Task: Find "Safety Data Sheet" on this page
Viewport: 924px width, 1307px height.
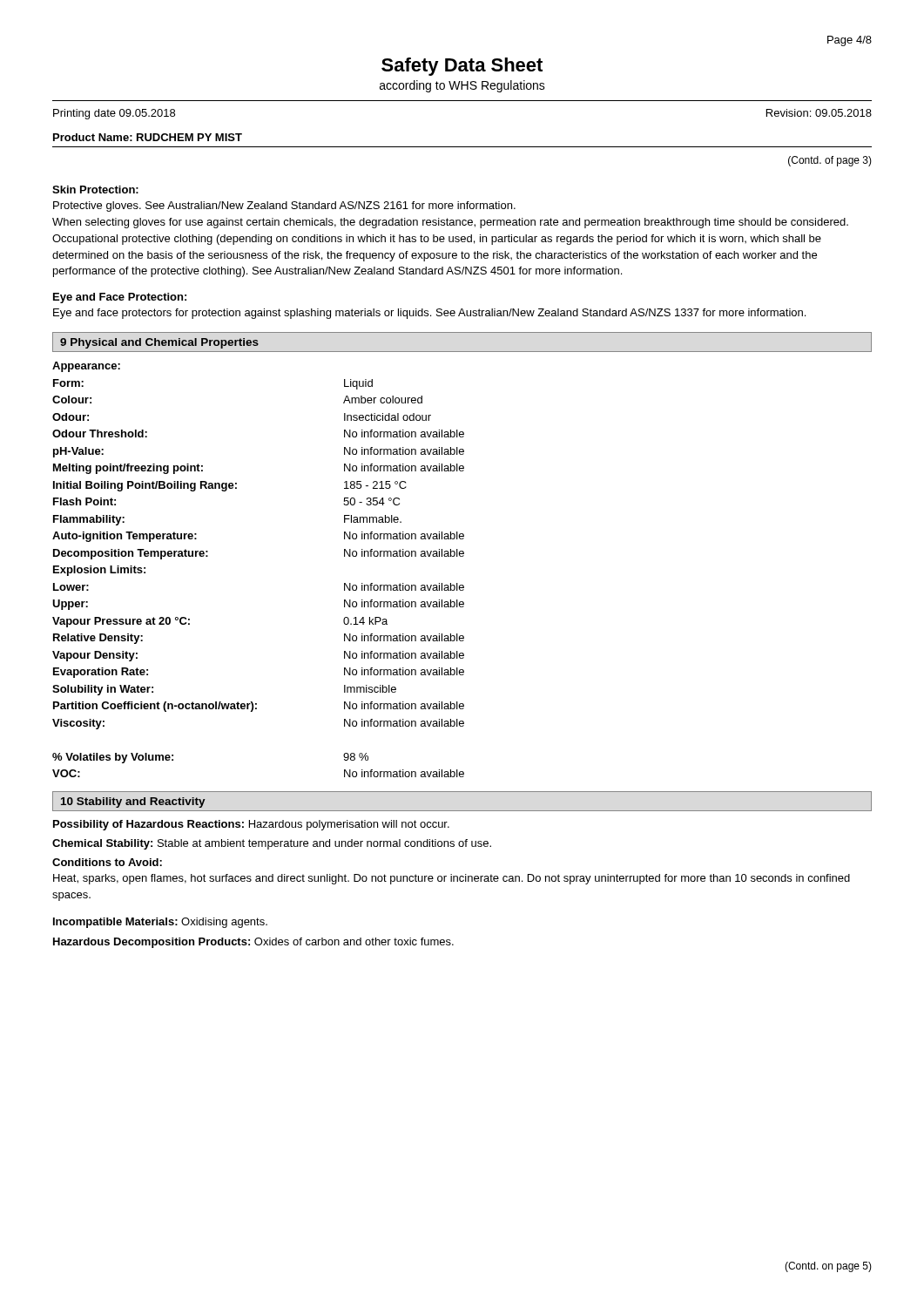Action: [462, 65]
